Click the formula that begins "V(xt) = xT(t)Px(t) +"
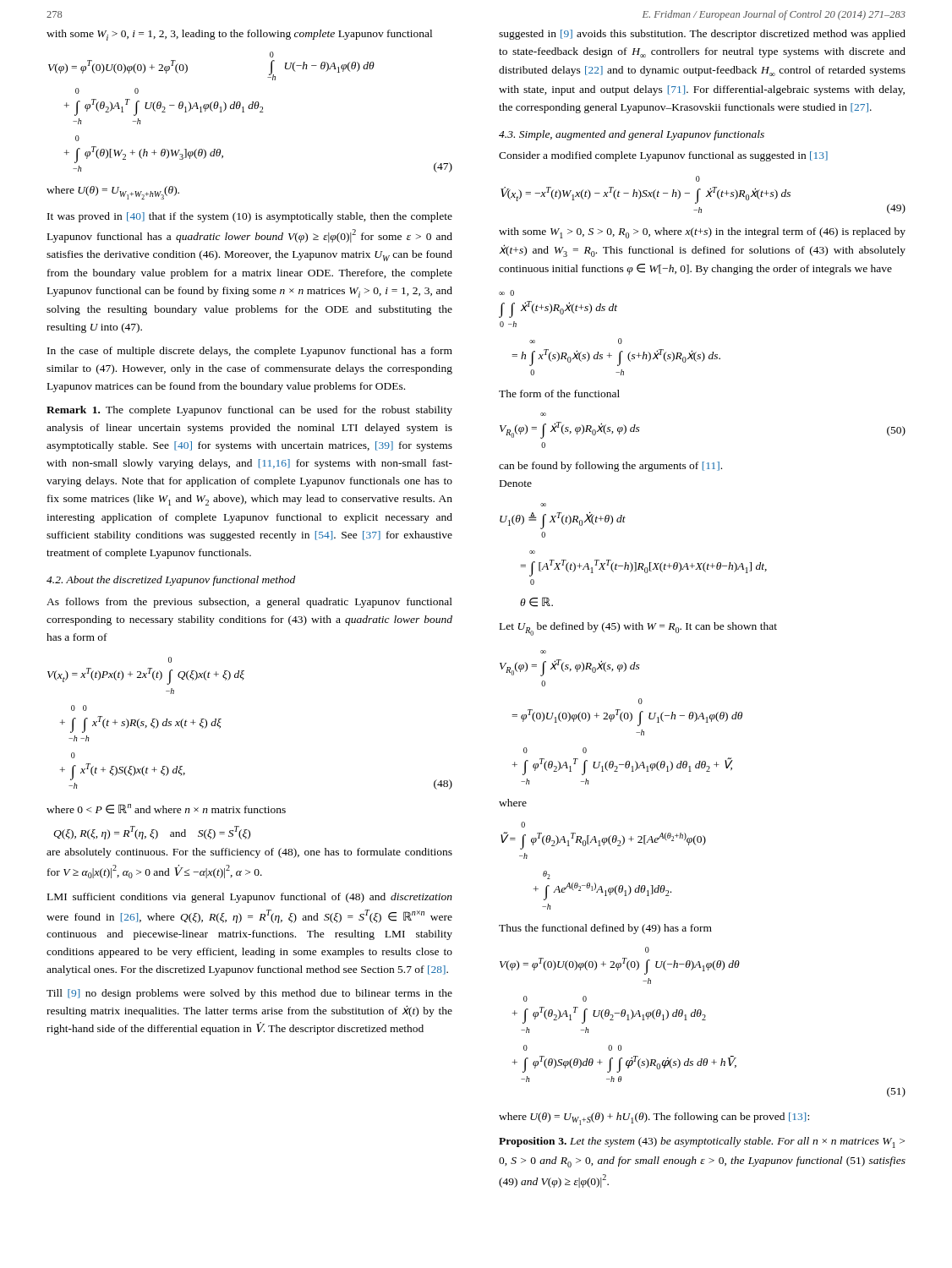 (x=170, y=660)
